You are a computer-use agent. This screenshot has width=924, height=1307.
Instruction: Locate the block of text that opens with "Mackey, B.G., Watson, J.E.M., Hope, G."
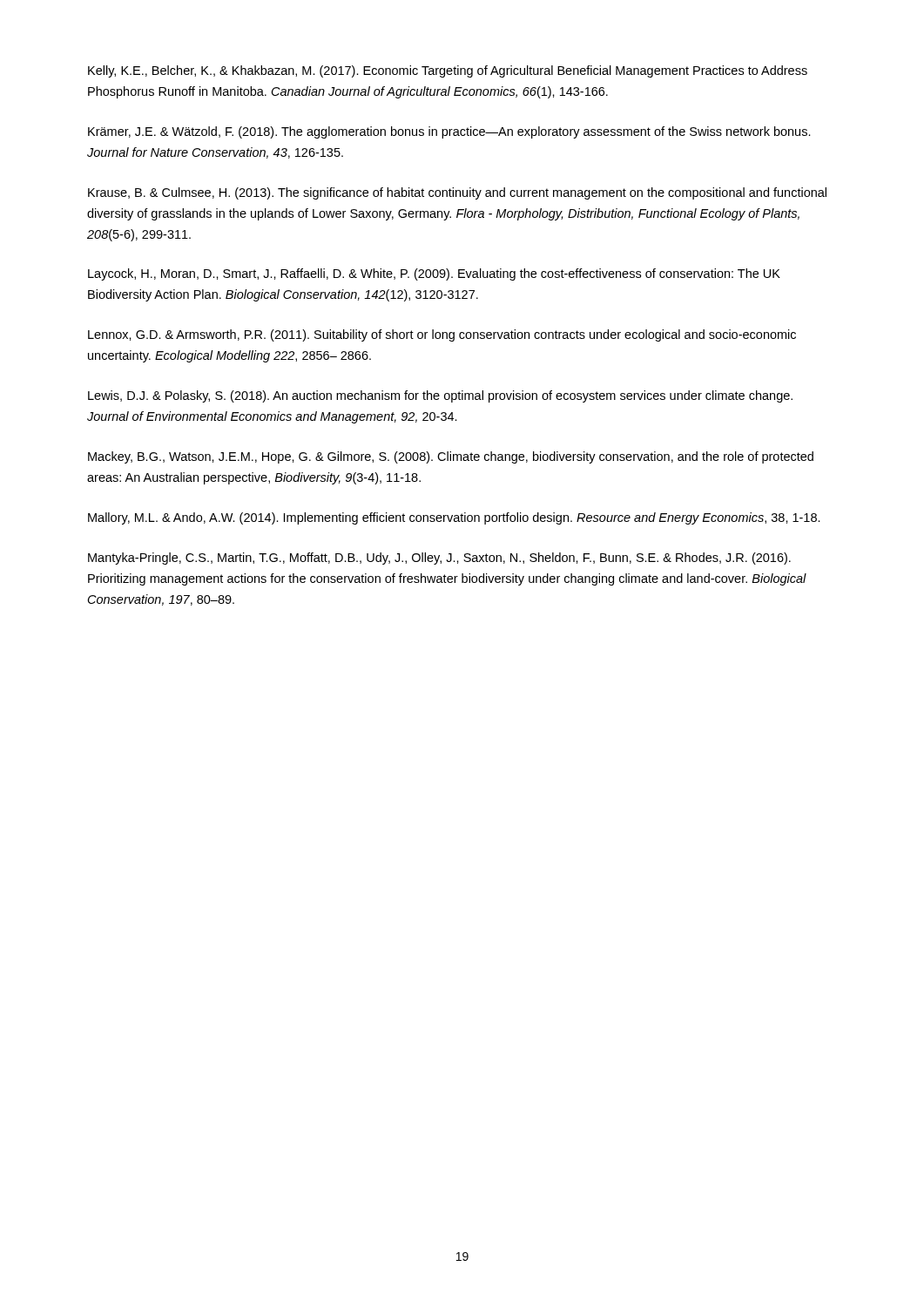coord(451,467)
